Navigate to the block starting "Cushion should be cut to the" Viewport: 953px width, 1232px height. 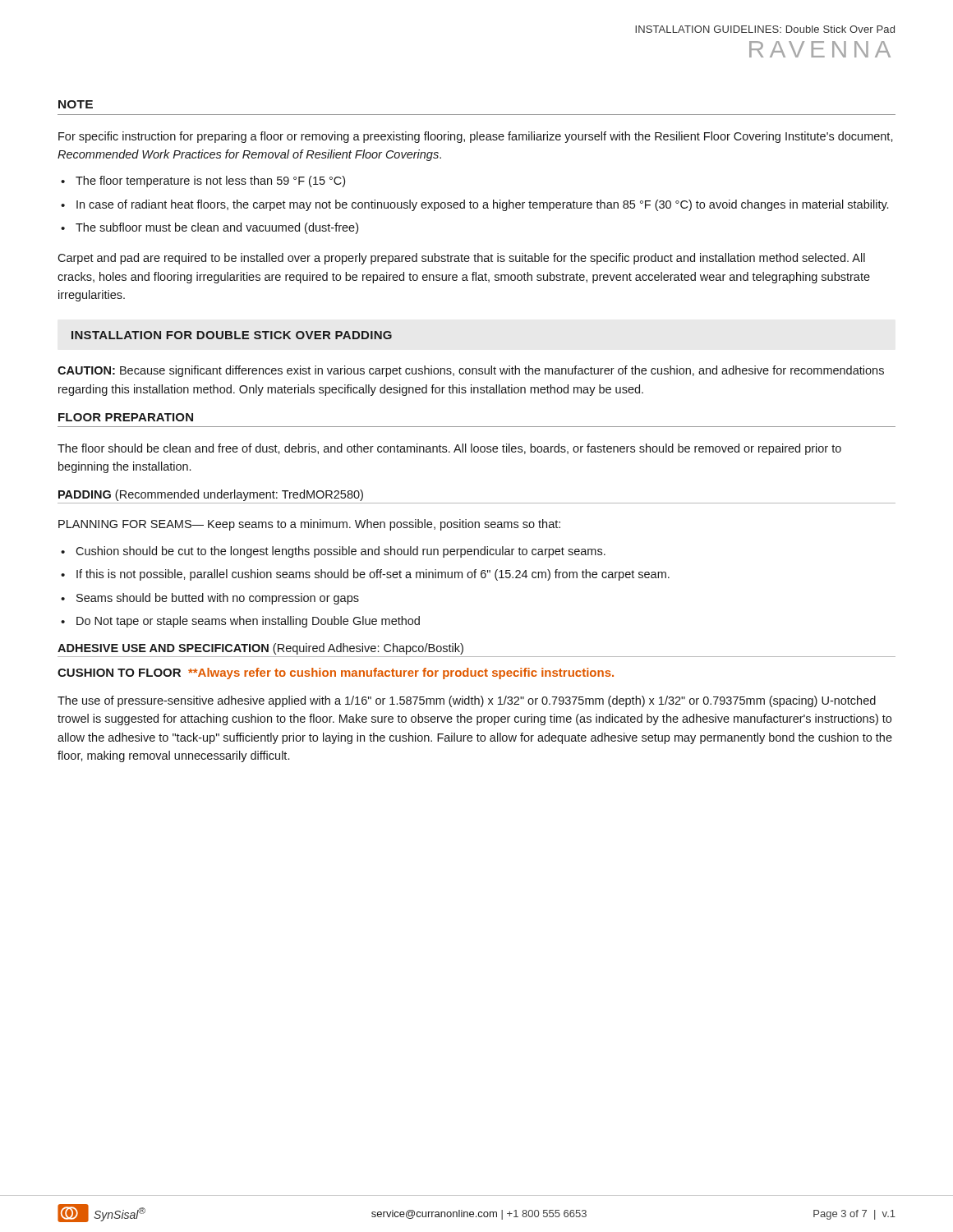click(341, 551)
